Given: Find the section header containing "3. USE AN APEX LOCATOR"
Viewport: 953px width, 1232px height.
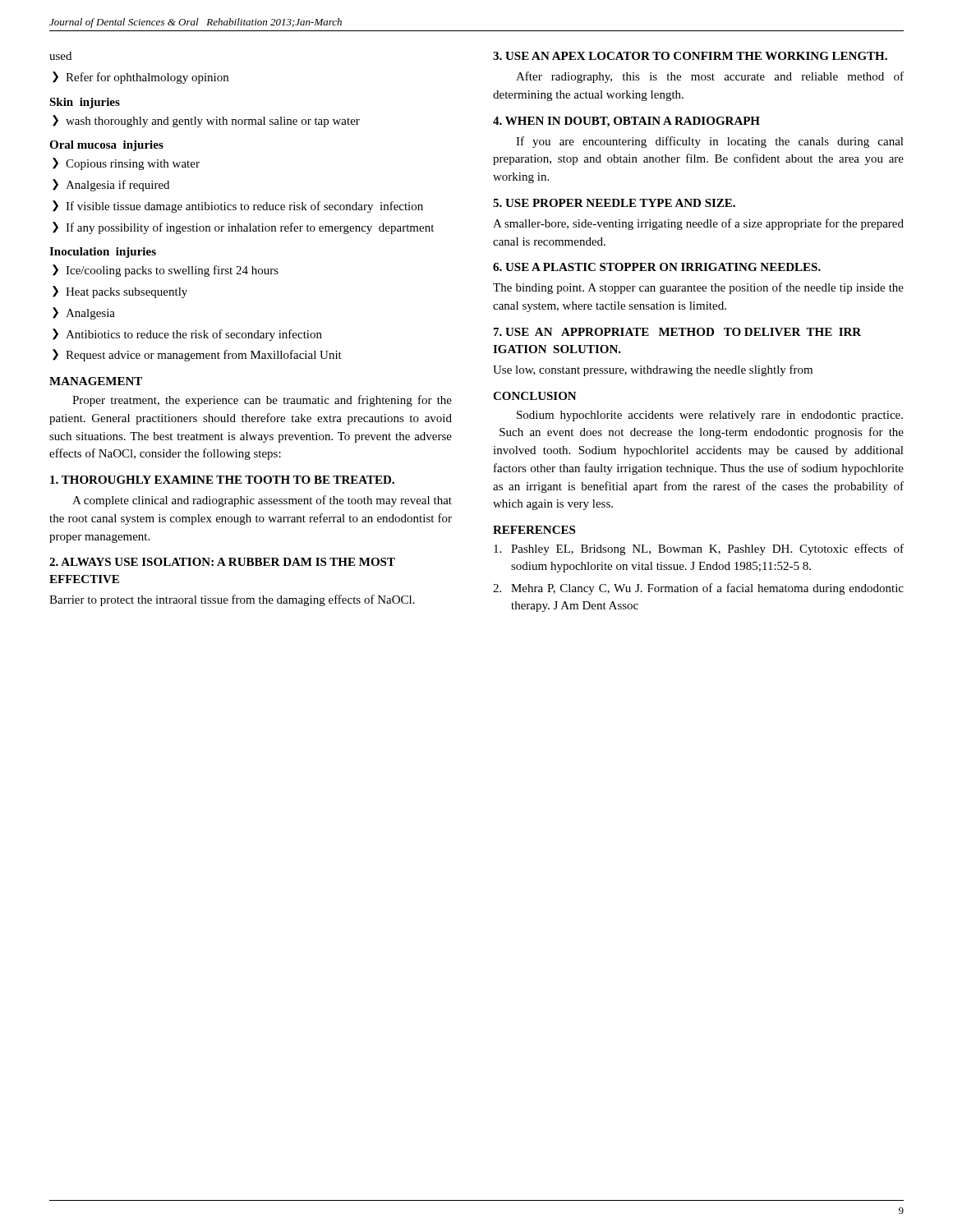Looking at the screenshot, I should click(x=690, y=56).
